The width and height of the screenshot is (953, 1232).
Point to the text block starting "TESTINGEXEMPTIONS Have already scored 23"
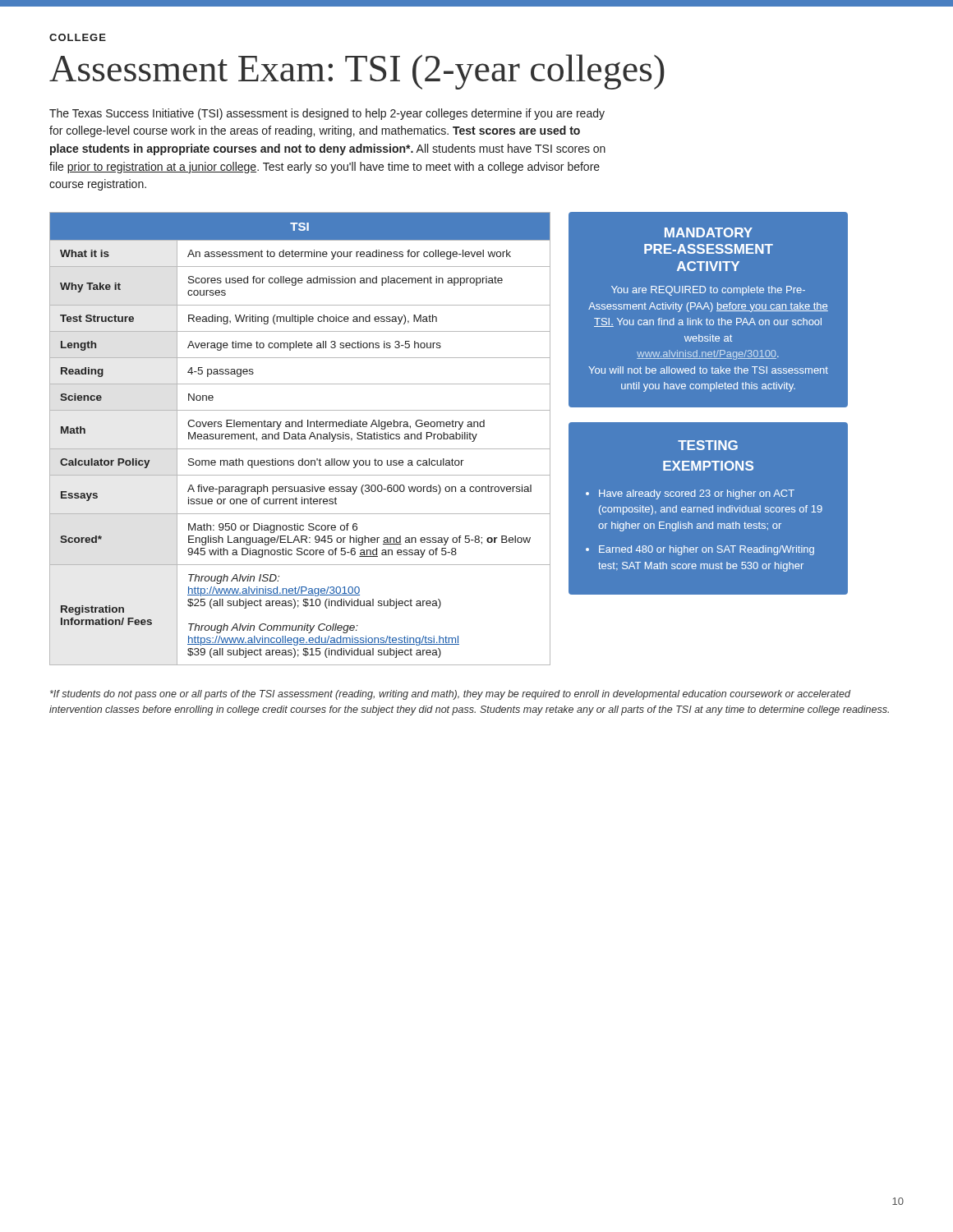point(708,504)
